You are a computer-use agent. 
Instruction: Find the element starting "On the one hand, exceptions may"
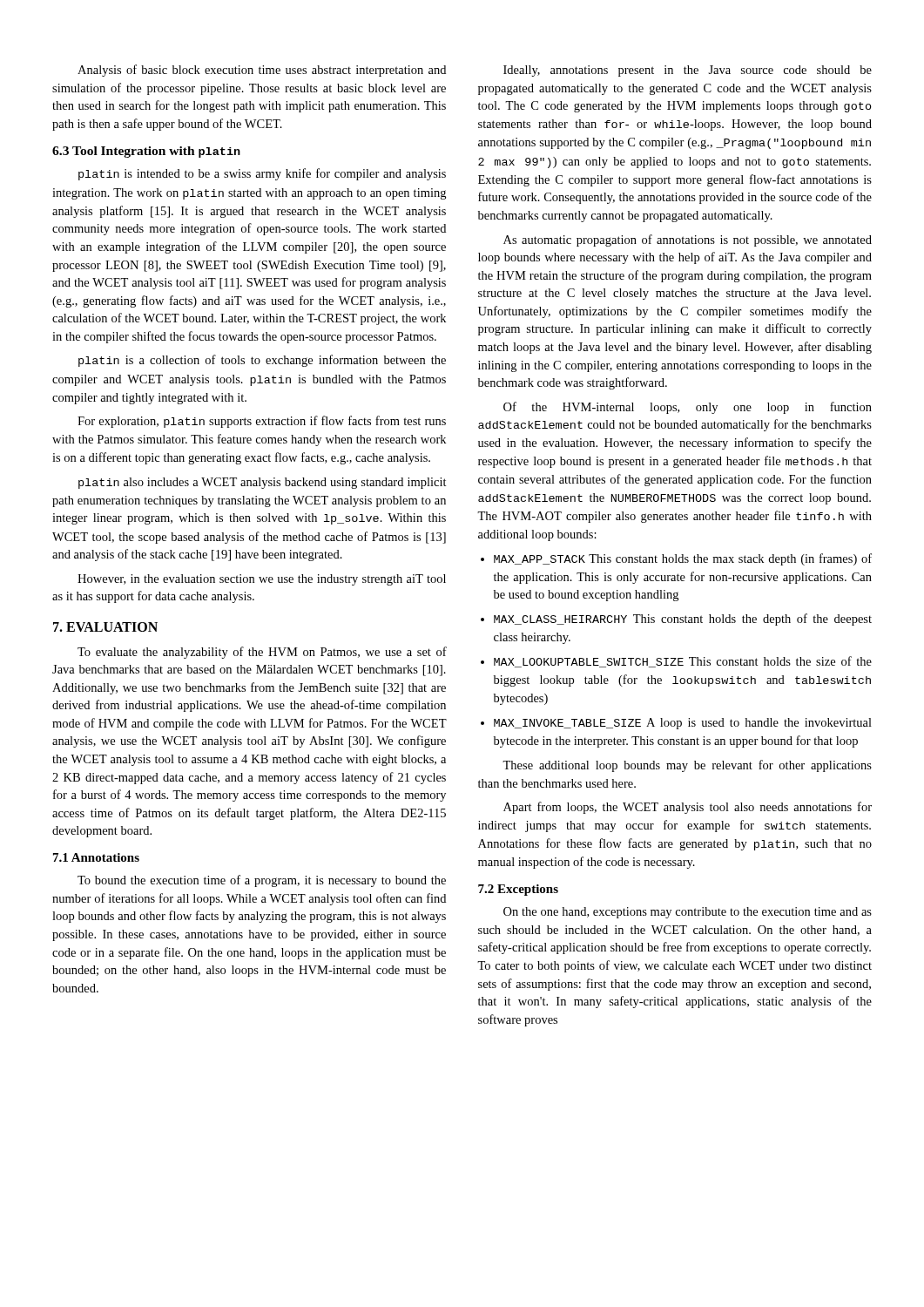point(675,966)
